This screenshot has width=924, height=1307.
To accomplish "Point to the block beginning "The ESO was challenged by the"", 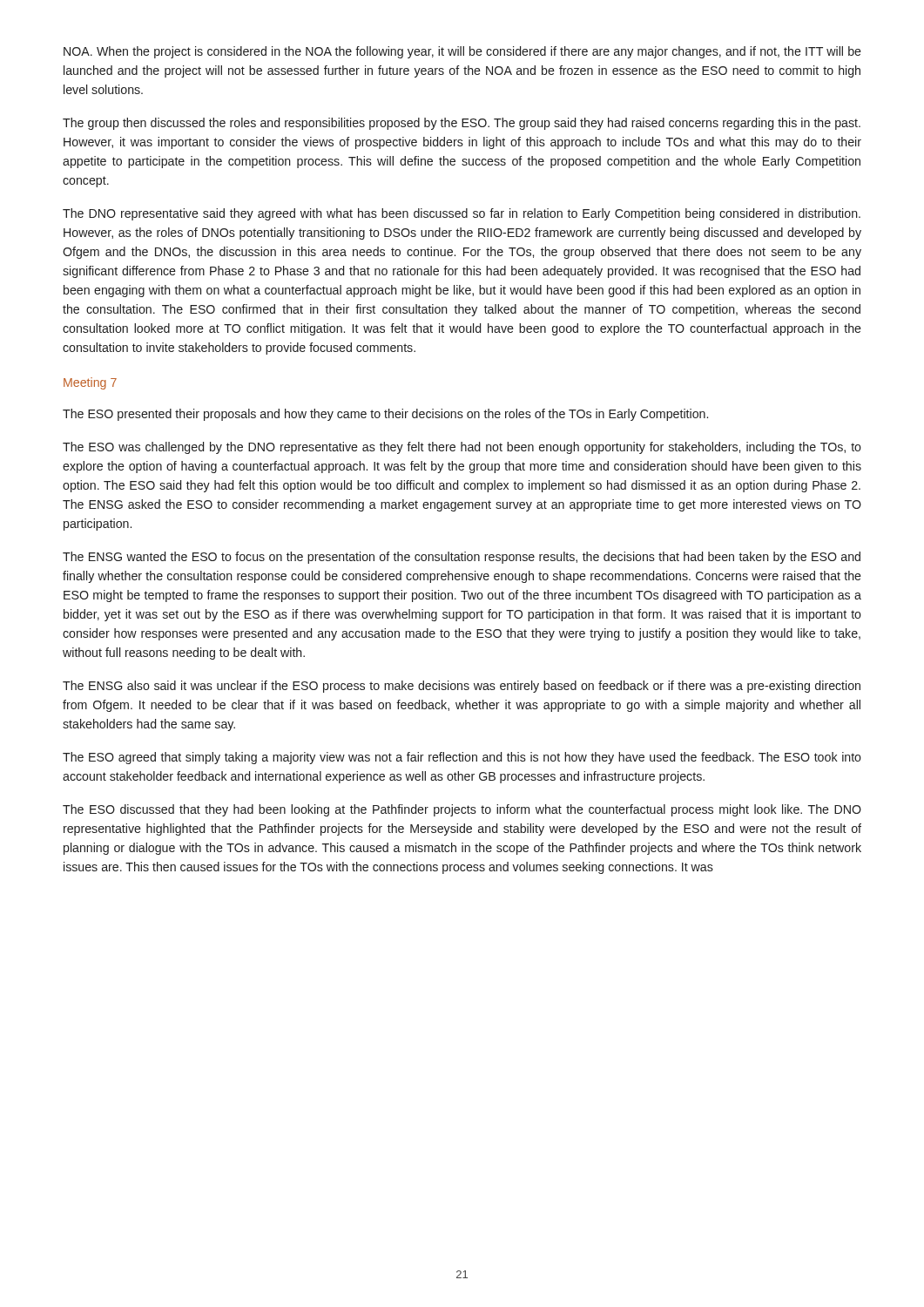I will click(462, 485).
